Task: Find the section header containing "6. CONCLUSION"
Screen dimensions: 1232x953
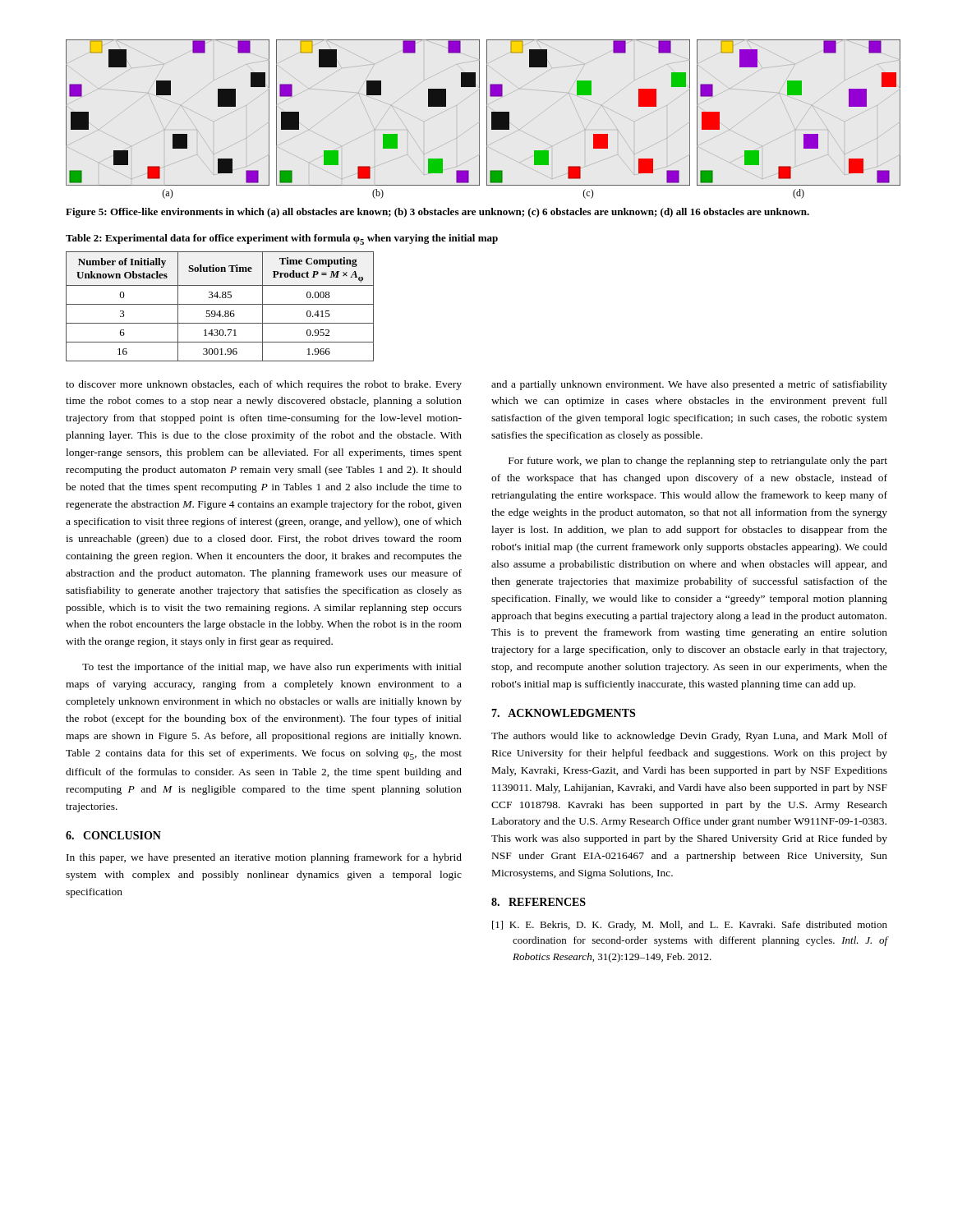Action: [x=113, y=836]
